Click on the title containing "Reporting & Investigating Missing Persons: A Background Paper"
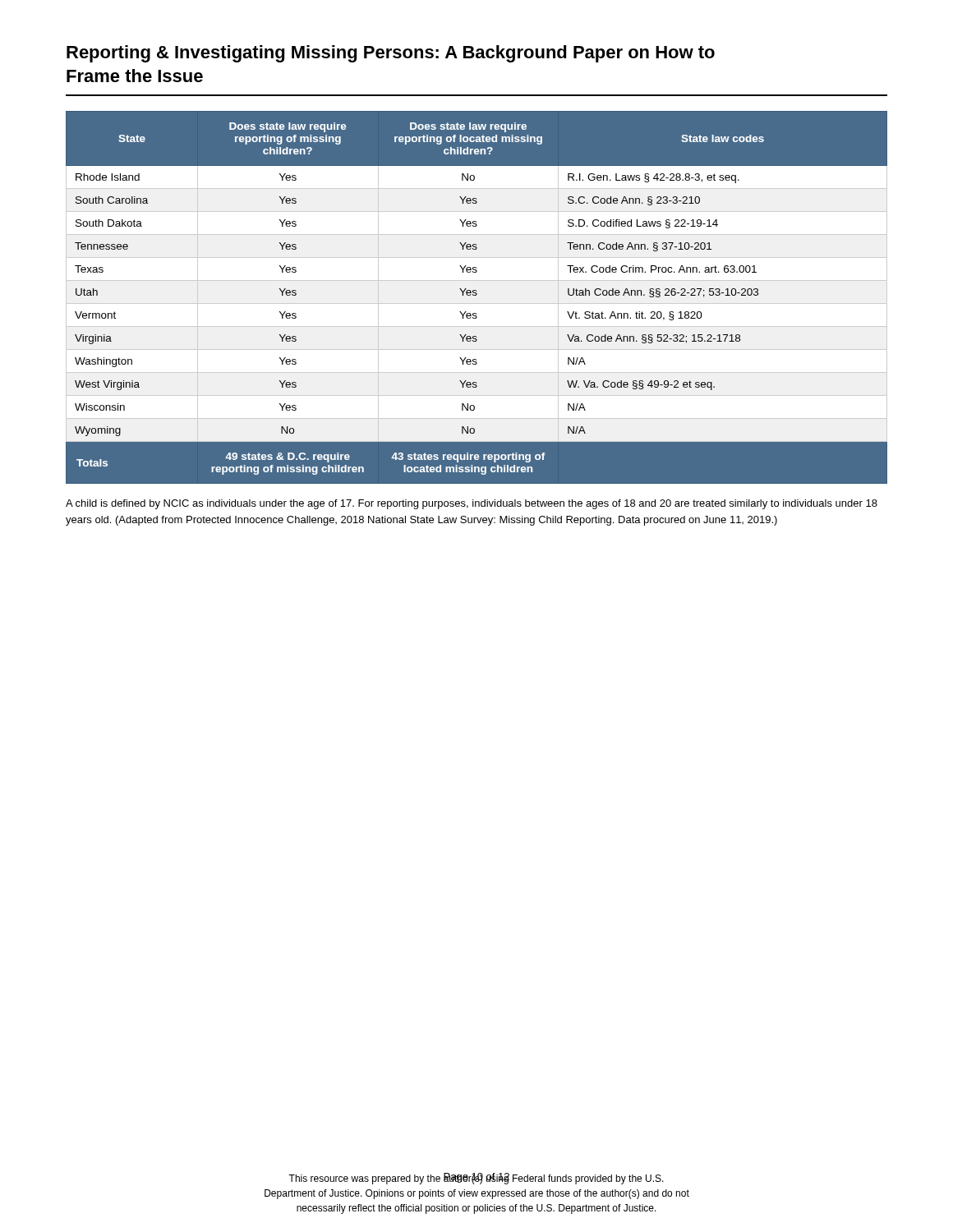This screenshot has height=1232, width=953. (x=476, y=65)
